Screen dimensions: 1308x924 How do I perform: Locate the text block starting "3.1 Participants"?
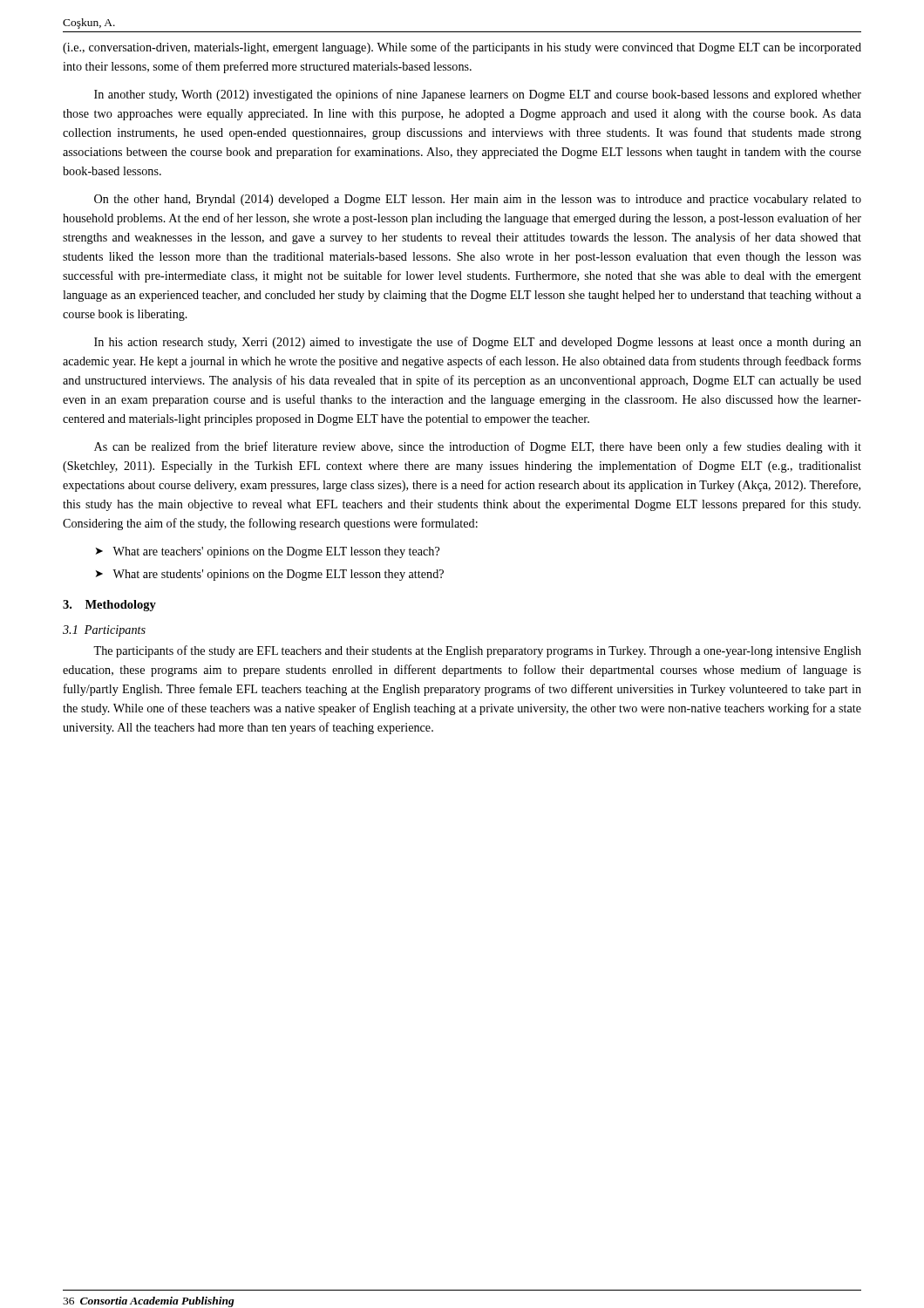[x=104, y=630]
